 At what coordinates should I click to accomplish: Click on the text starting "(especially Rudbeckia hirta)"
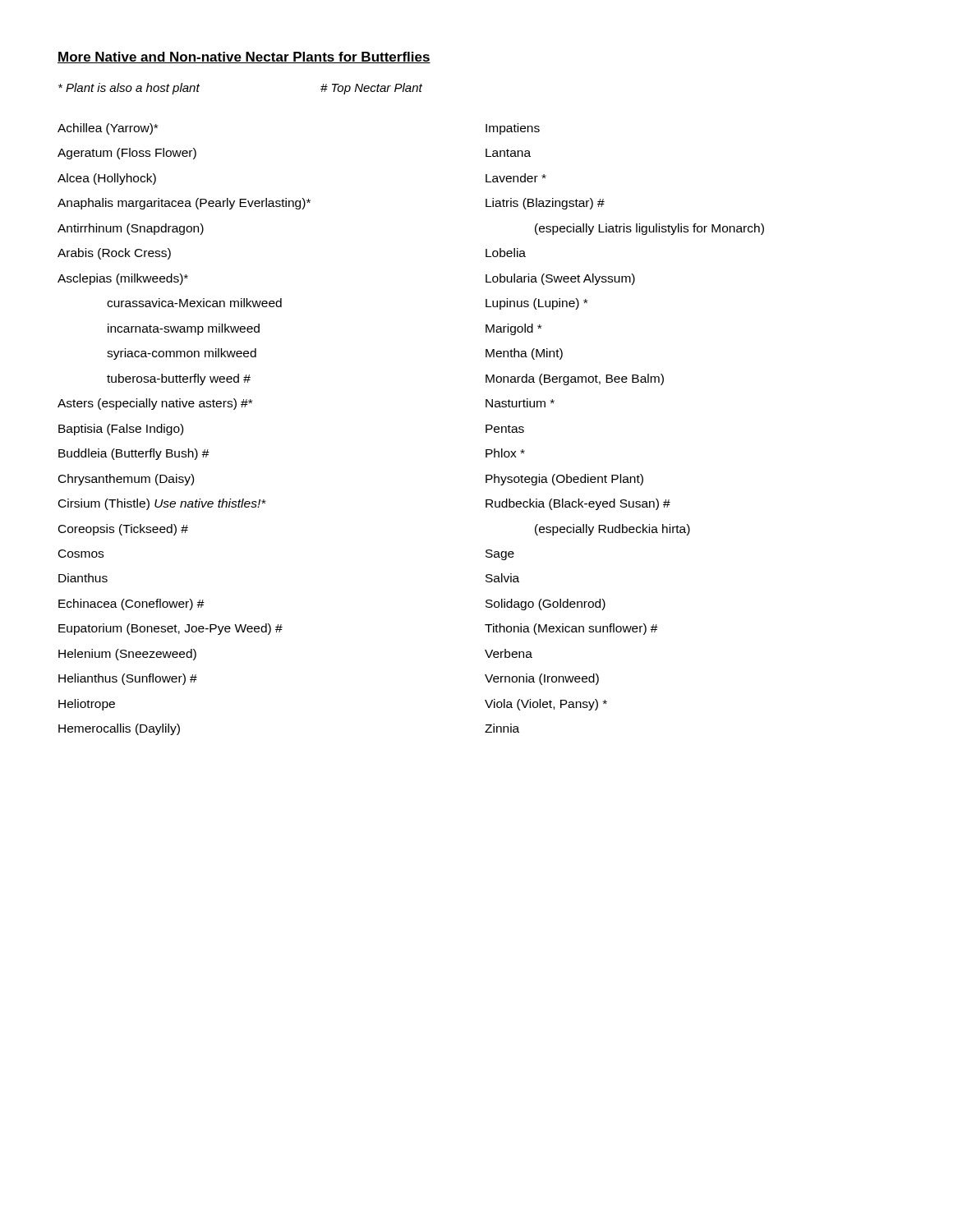(x=612, y=528)
